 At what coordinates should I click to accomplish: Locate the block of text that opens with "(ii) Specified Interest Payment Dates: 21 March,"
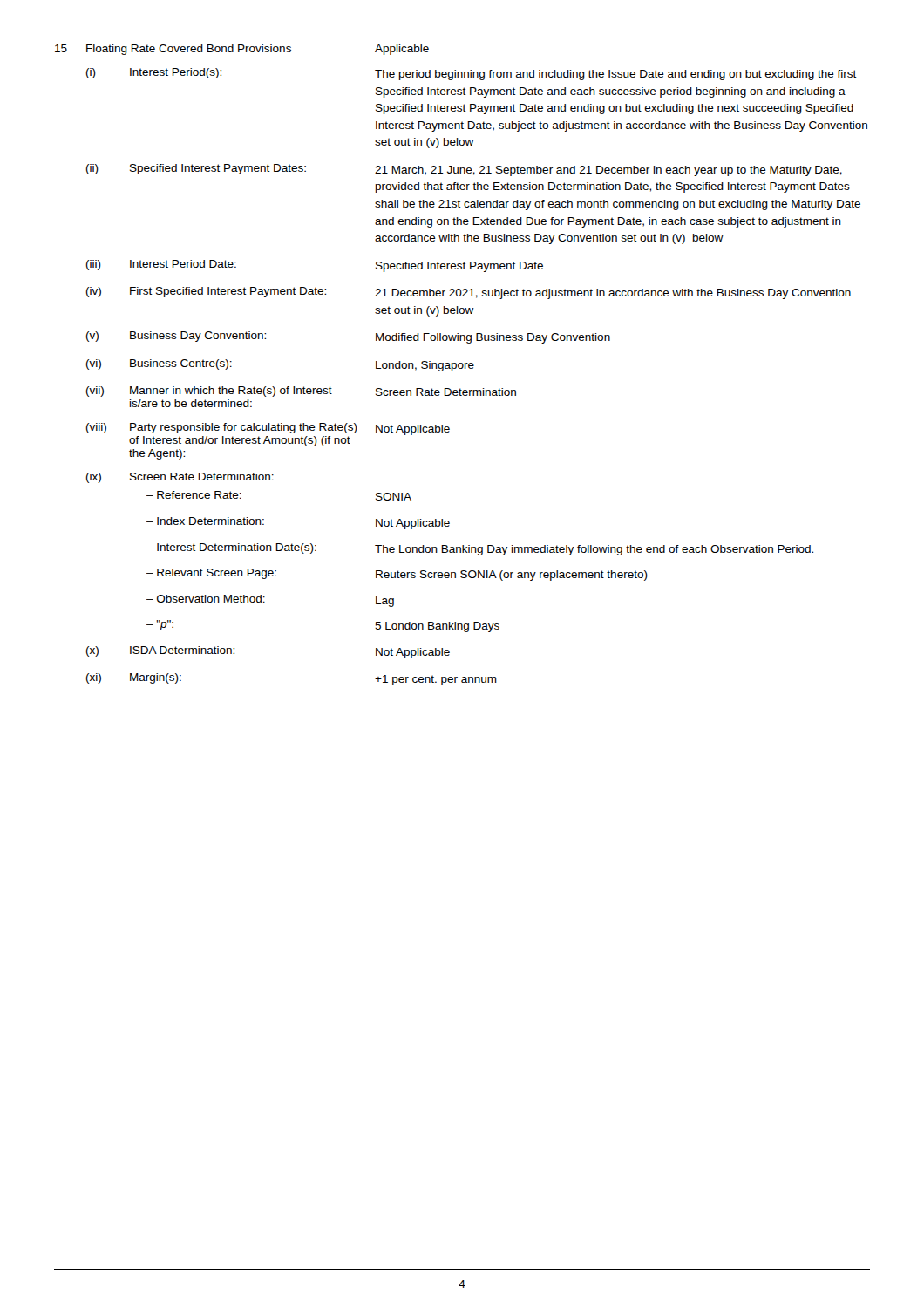478,204
